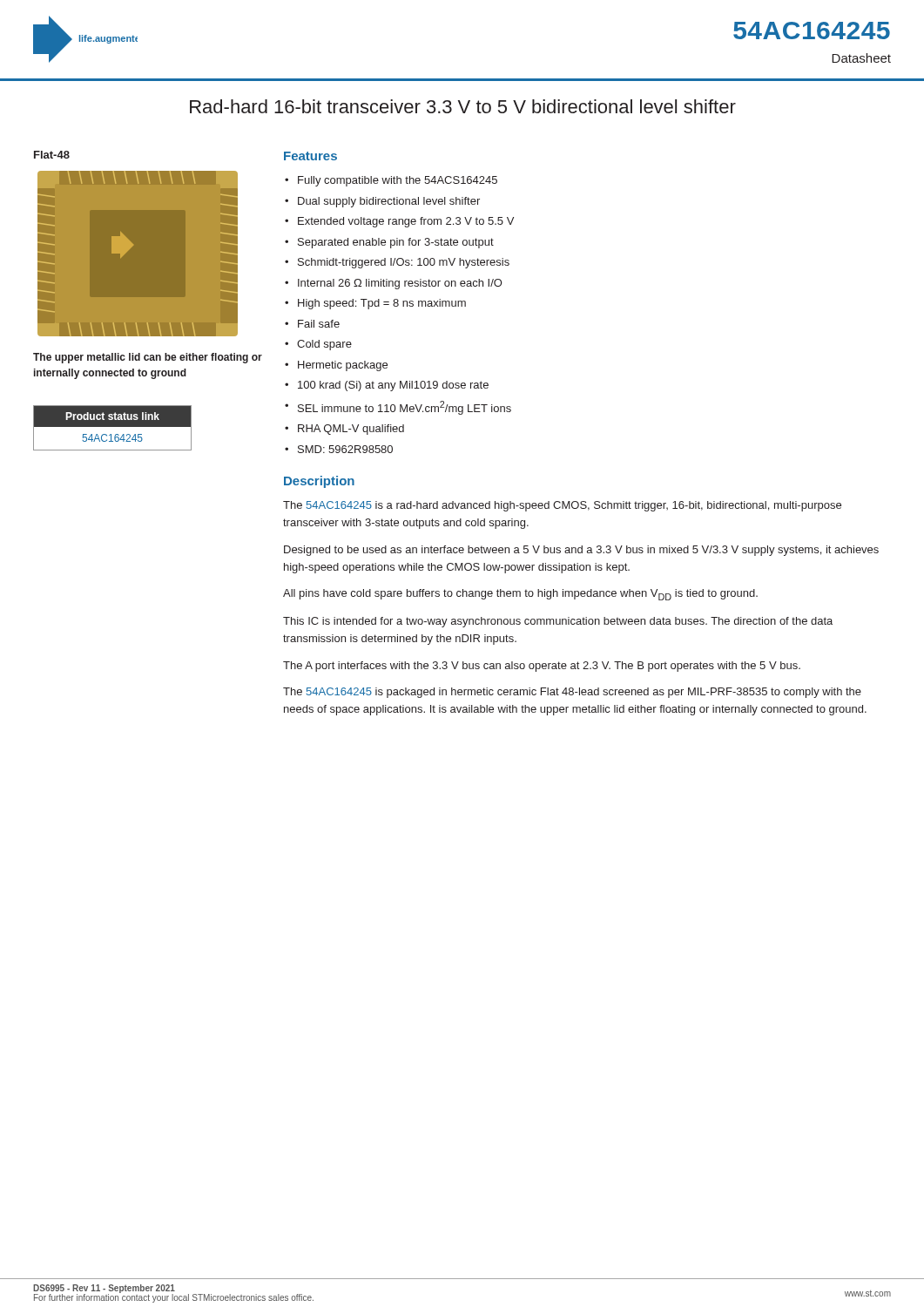Image resolution: width=924 pixels, height=1307 pixels.
Task: Click on the text starting "Separated enable pin for"
Action: coord(395,241)
